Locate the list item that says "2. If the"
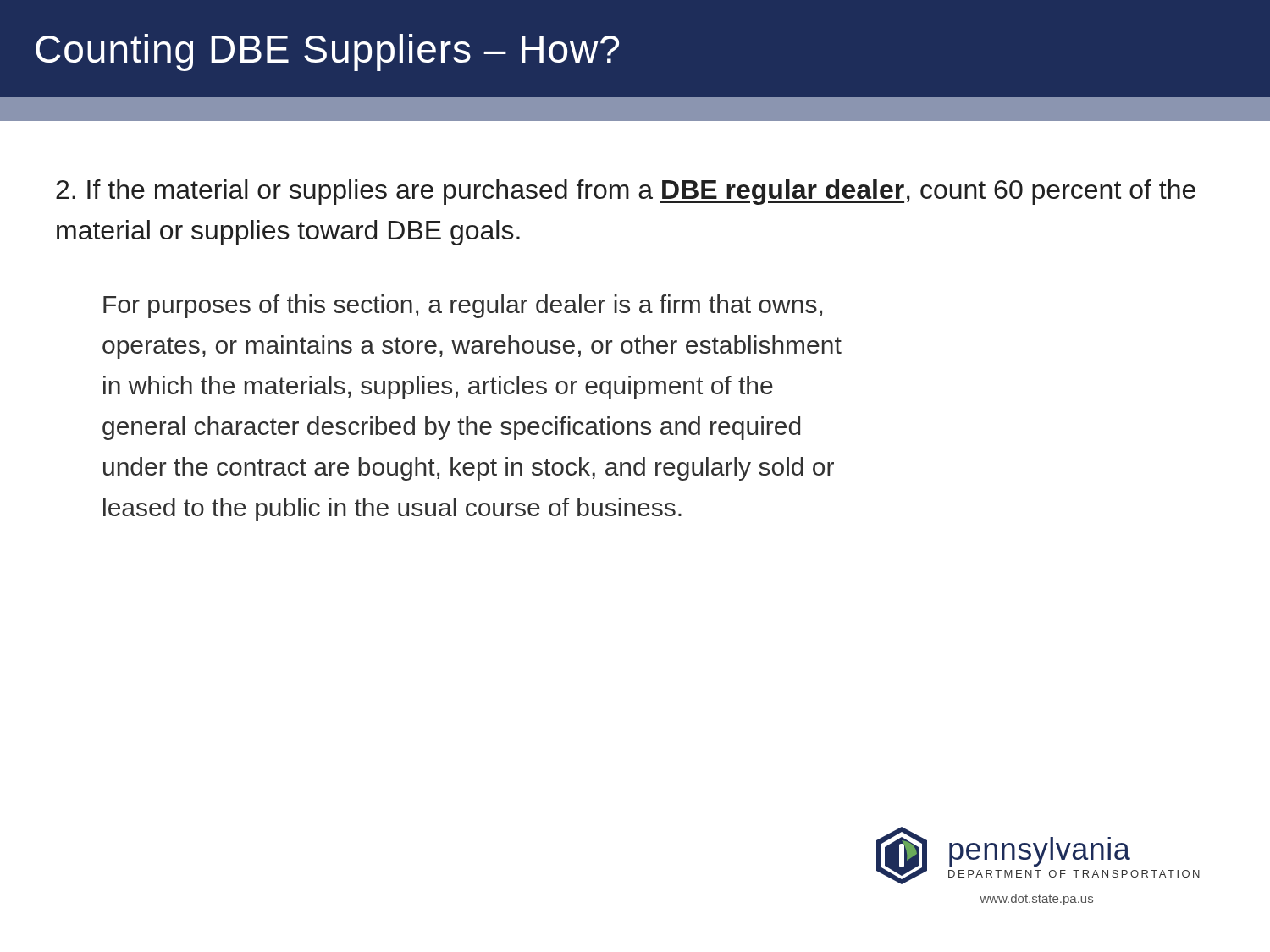Screen dimensions: 952x1270 [x=626, y=210]
